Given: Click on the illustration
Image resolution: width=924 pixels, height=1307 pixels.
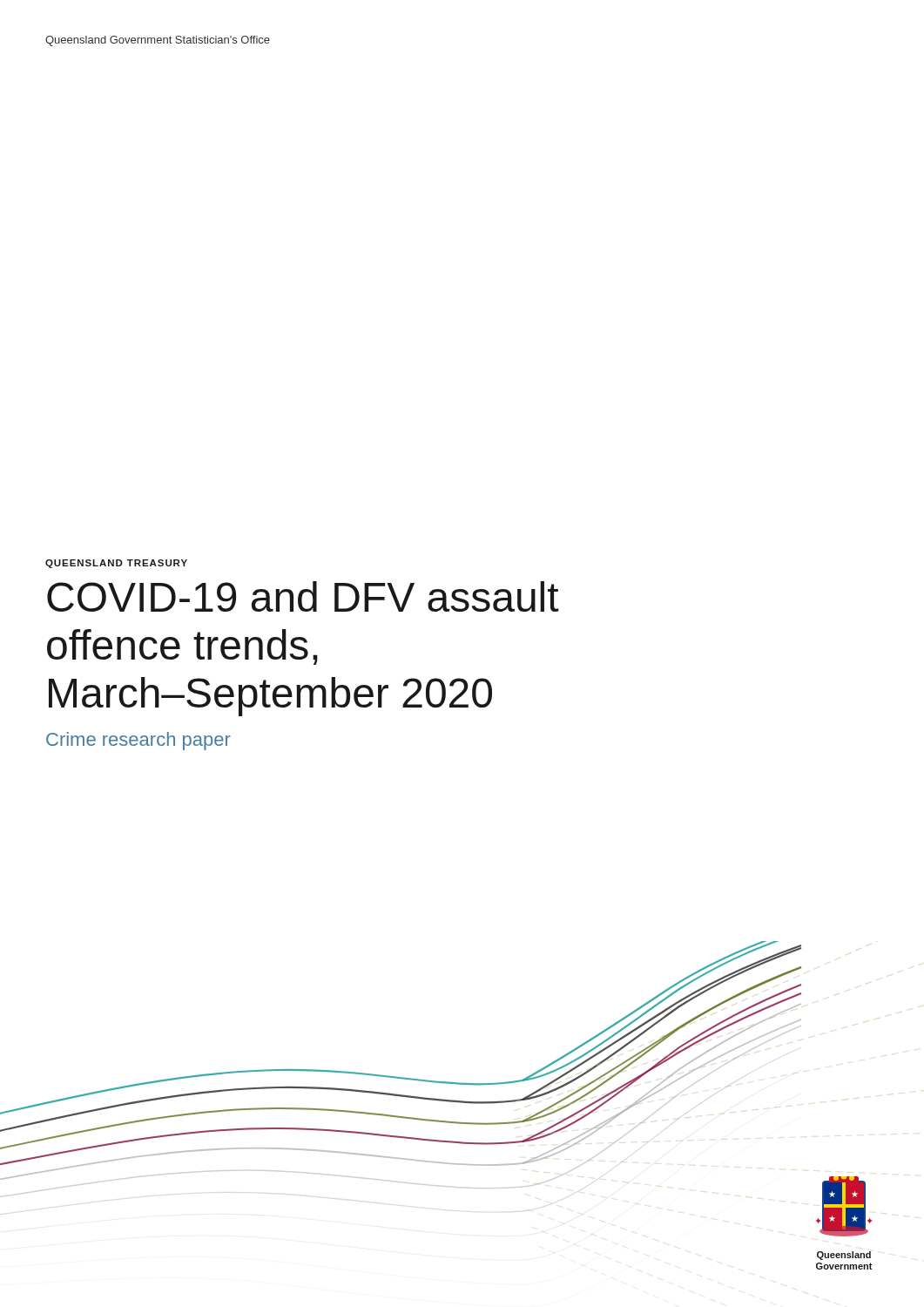Looking at the screenshot, I should 462,1124.
